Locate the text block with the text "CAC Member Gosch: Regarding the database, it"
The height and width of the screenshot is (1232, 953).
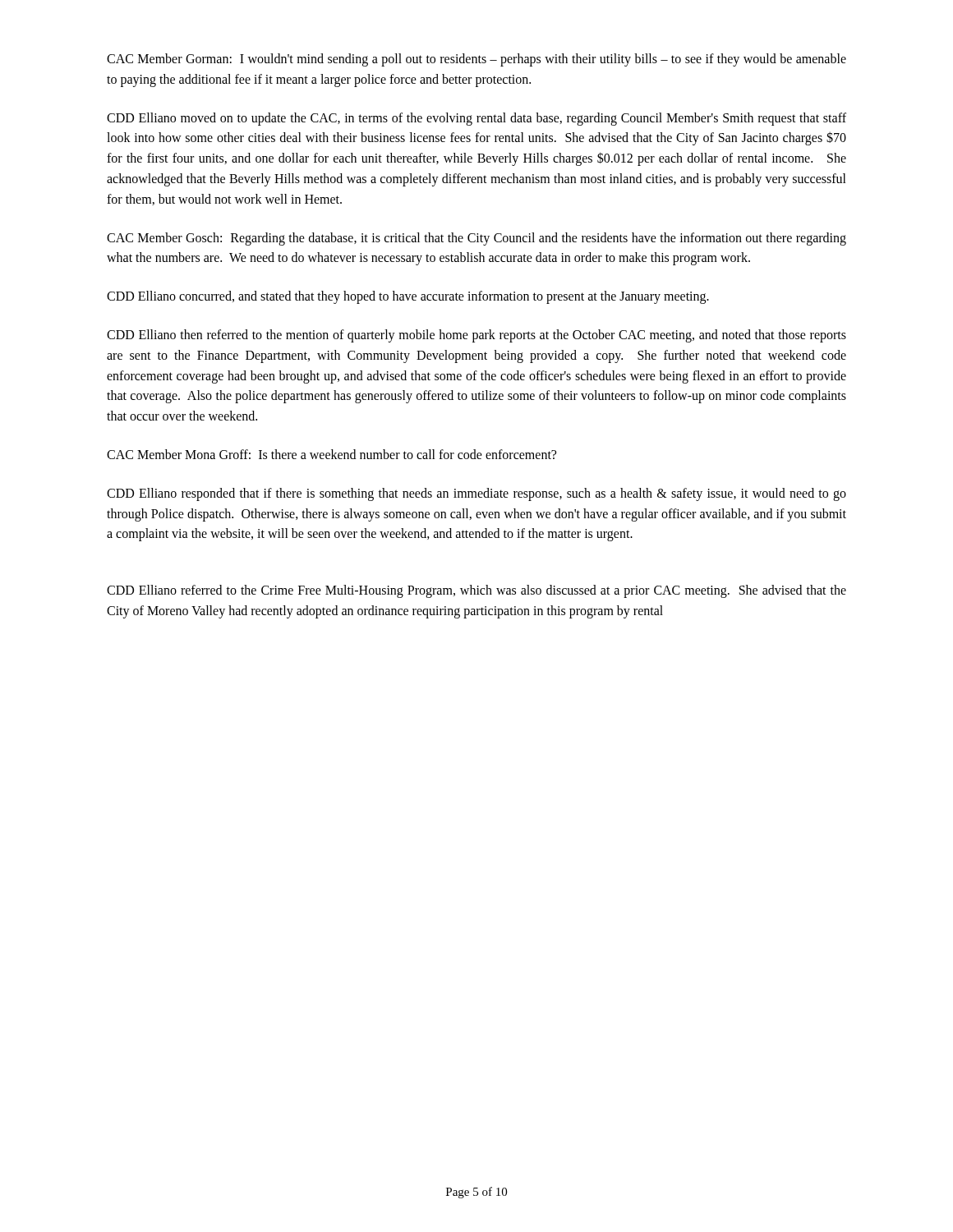pyautogui.click(x=476, y=248)
